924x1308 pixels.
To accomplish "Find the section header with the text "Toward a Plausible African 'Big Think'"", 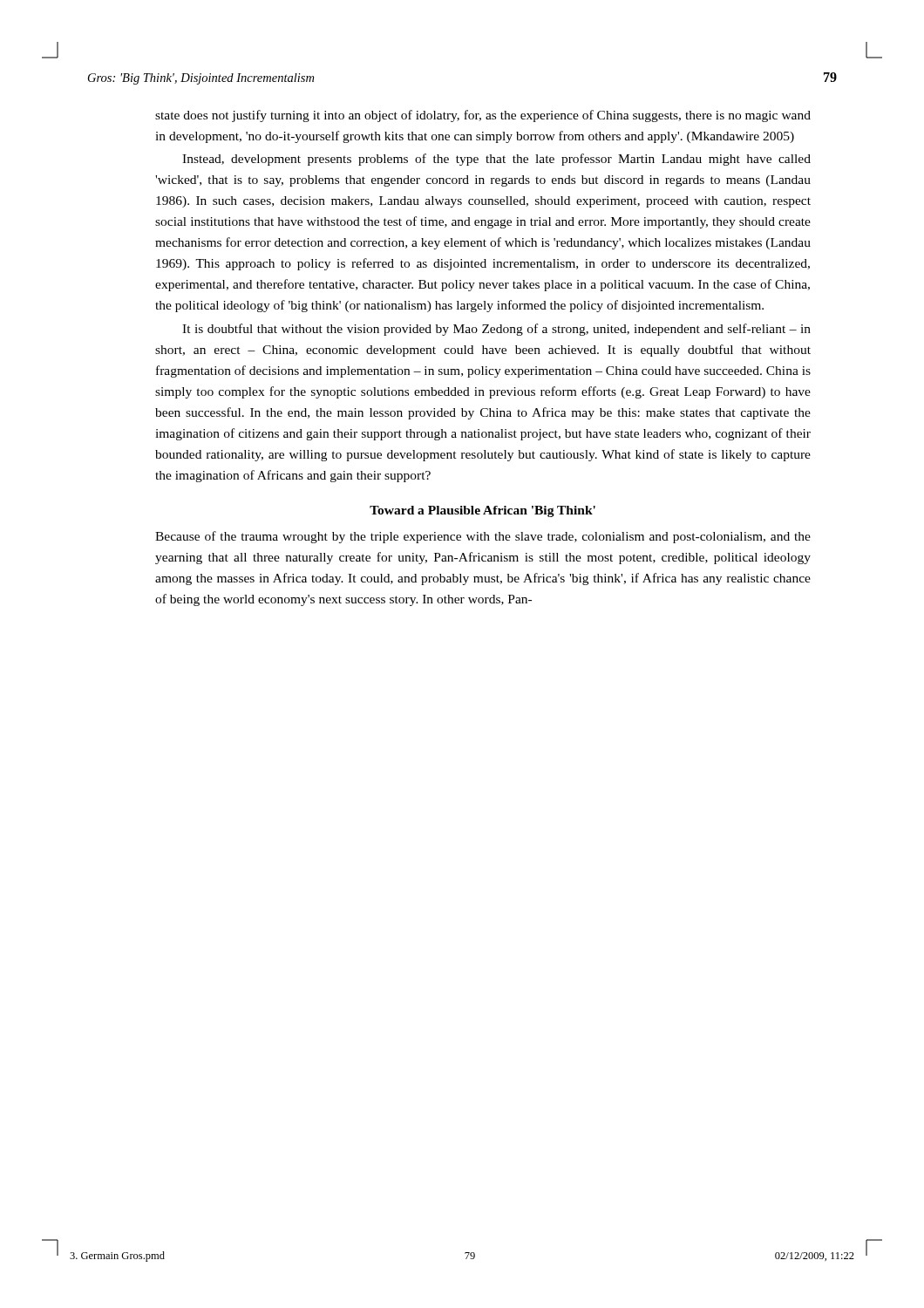I will coord(483,509).
